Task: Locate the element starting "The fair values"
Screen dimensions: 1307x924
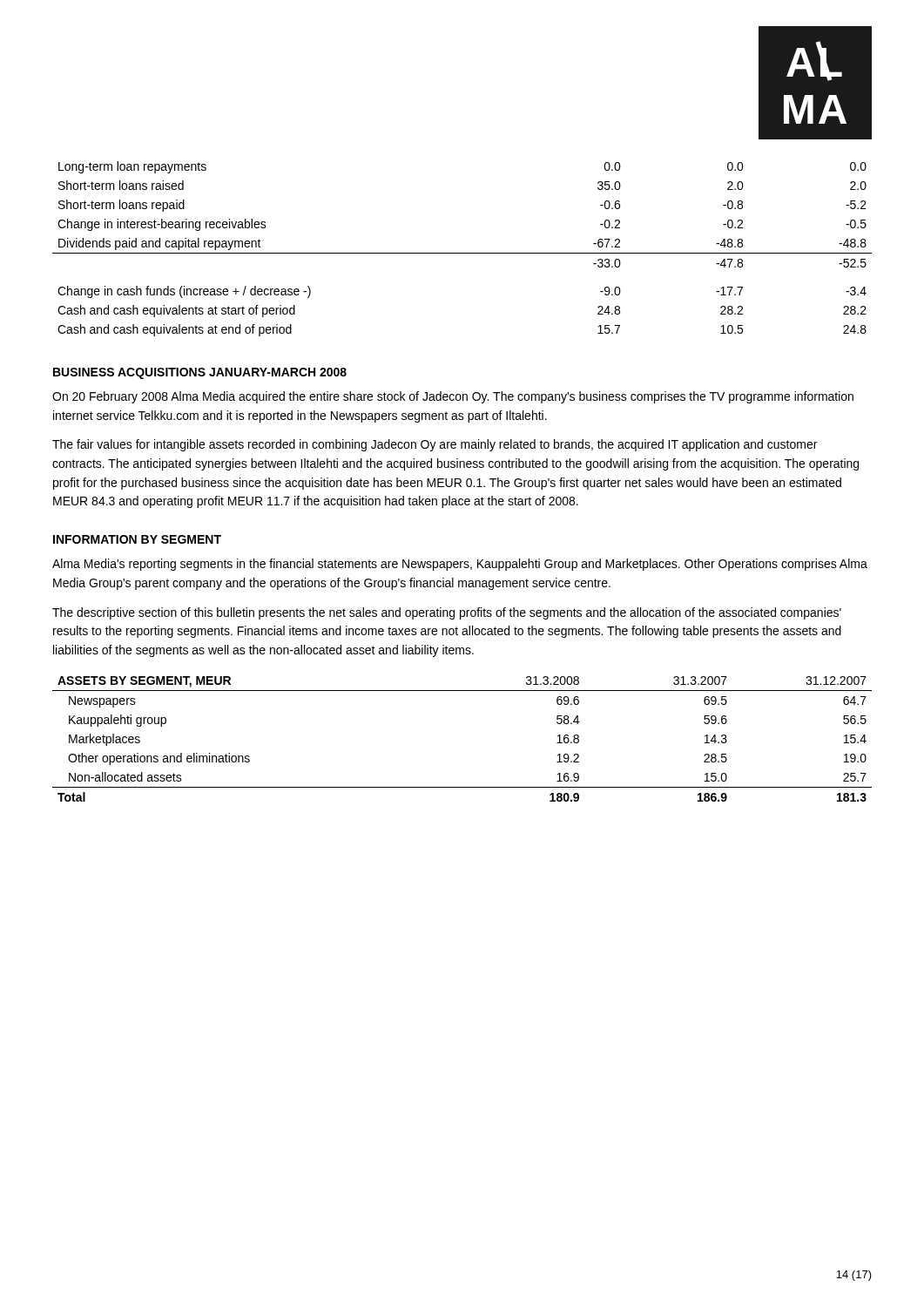Action: pyautogui.click(x=456, y=473)
